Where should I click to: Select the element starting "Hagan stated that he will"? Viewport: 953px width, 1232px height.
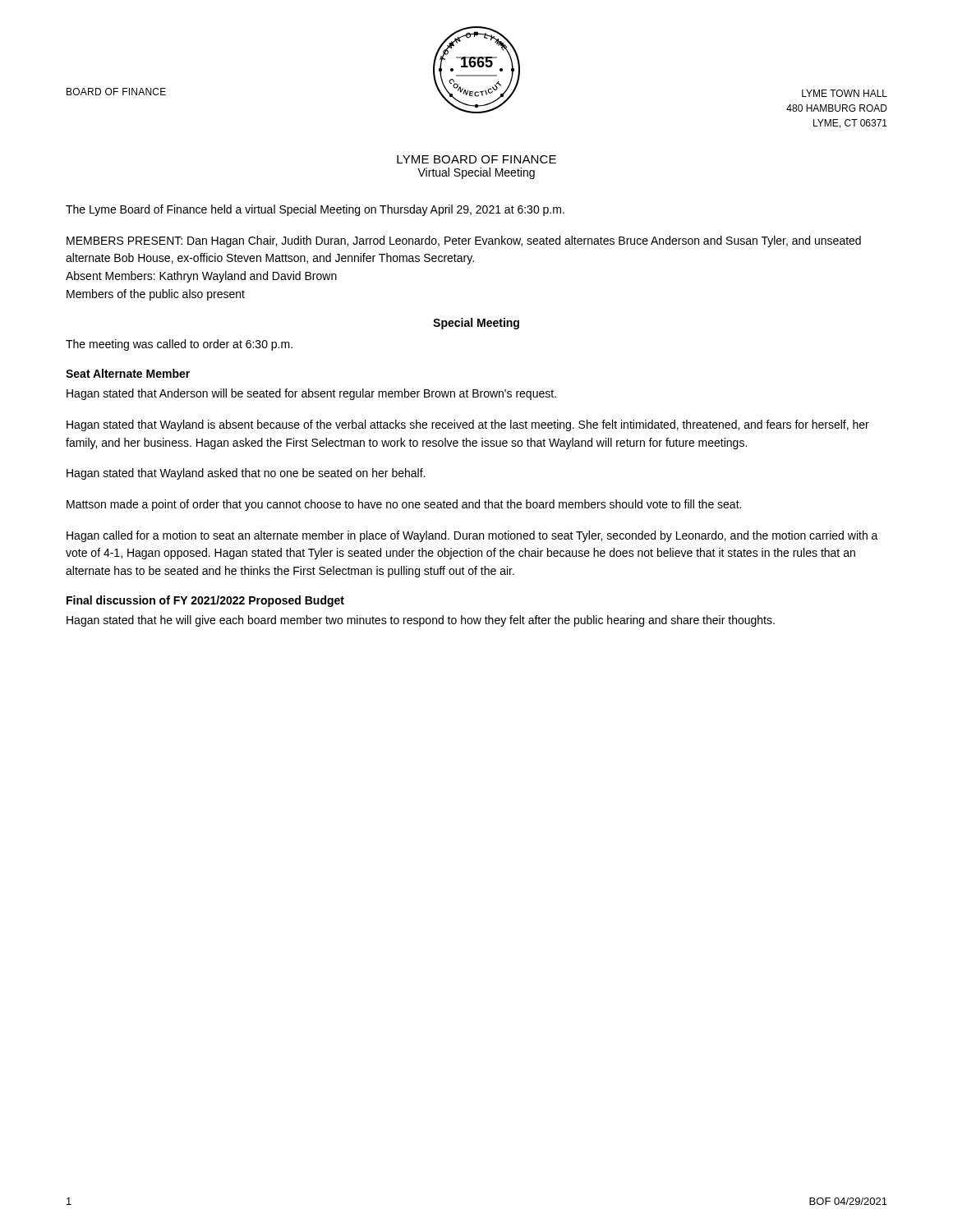[476, 620]
